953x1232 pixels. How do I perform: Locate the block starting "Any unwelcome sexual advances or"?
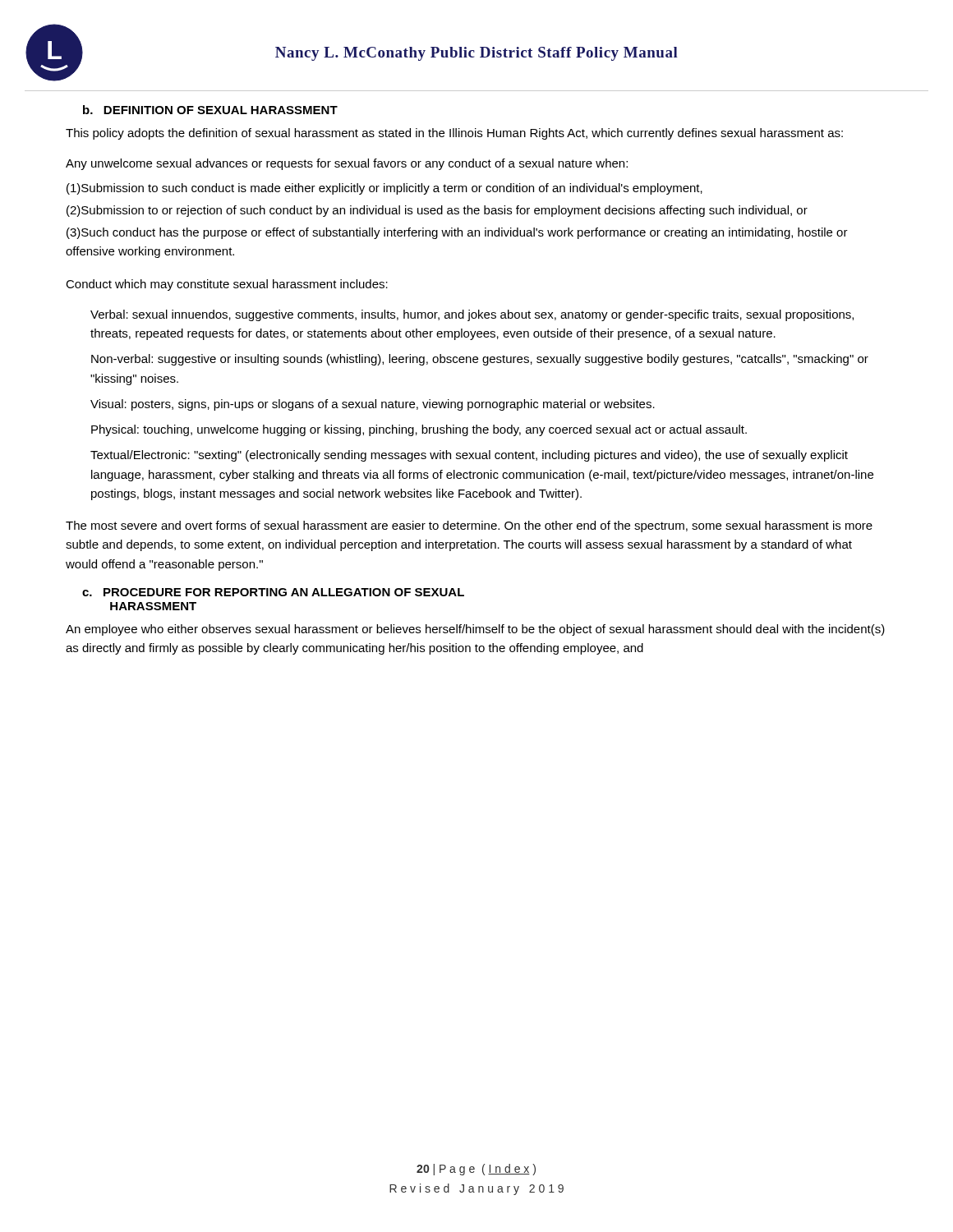click(x=347, y=163)
